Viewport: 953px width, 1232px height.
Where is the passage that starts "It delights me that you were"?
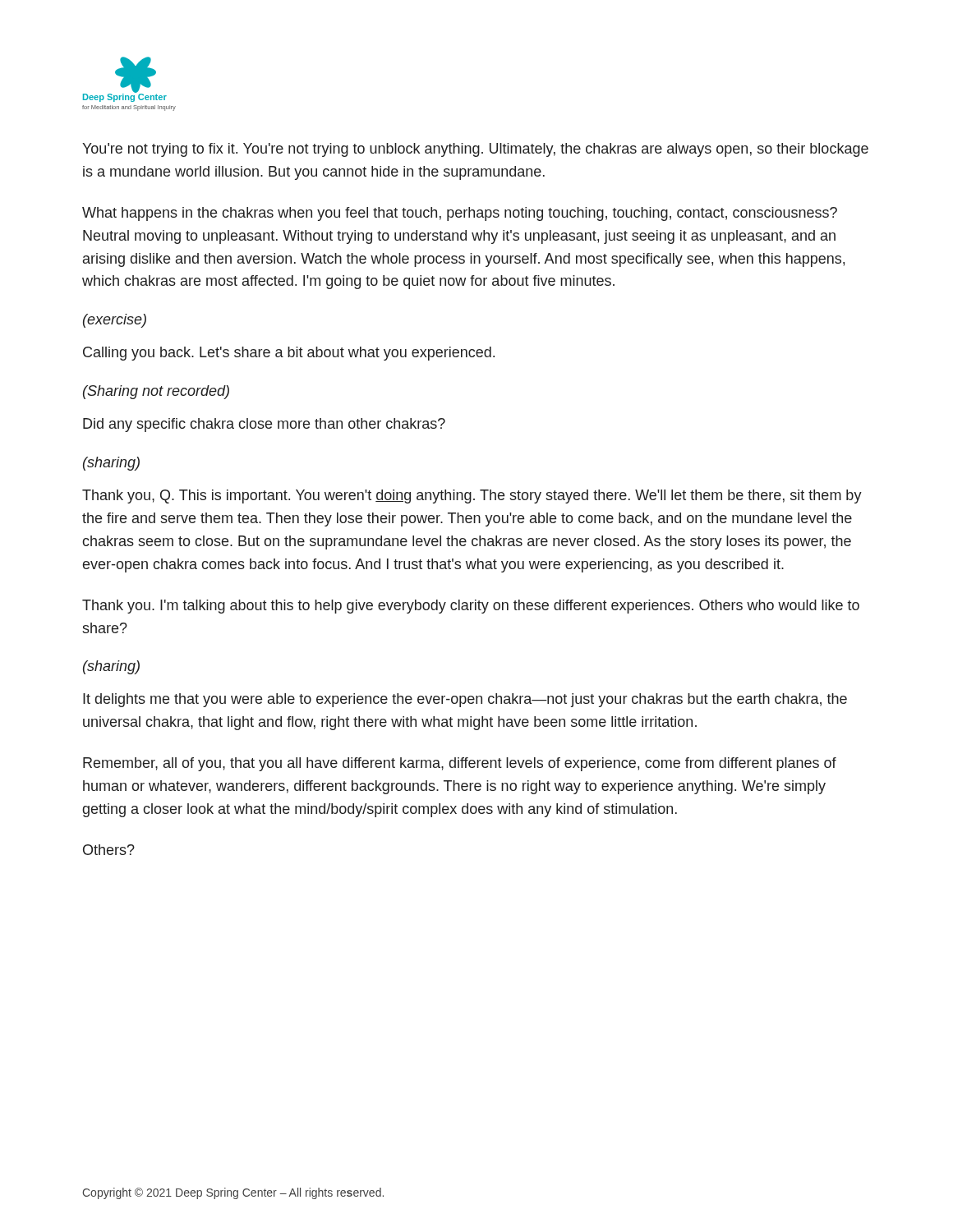(x=465, y=711)
